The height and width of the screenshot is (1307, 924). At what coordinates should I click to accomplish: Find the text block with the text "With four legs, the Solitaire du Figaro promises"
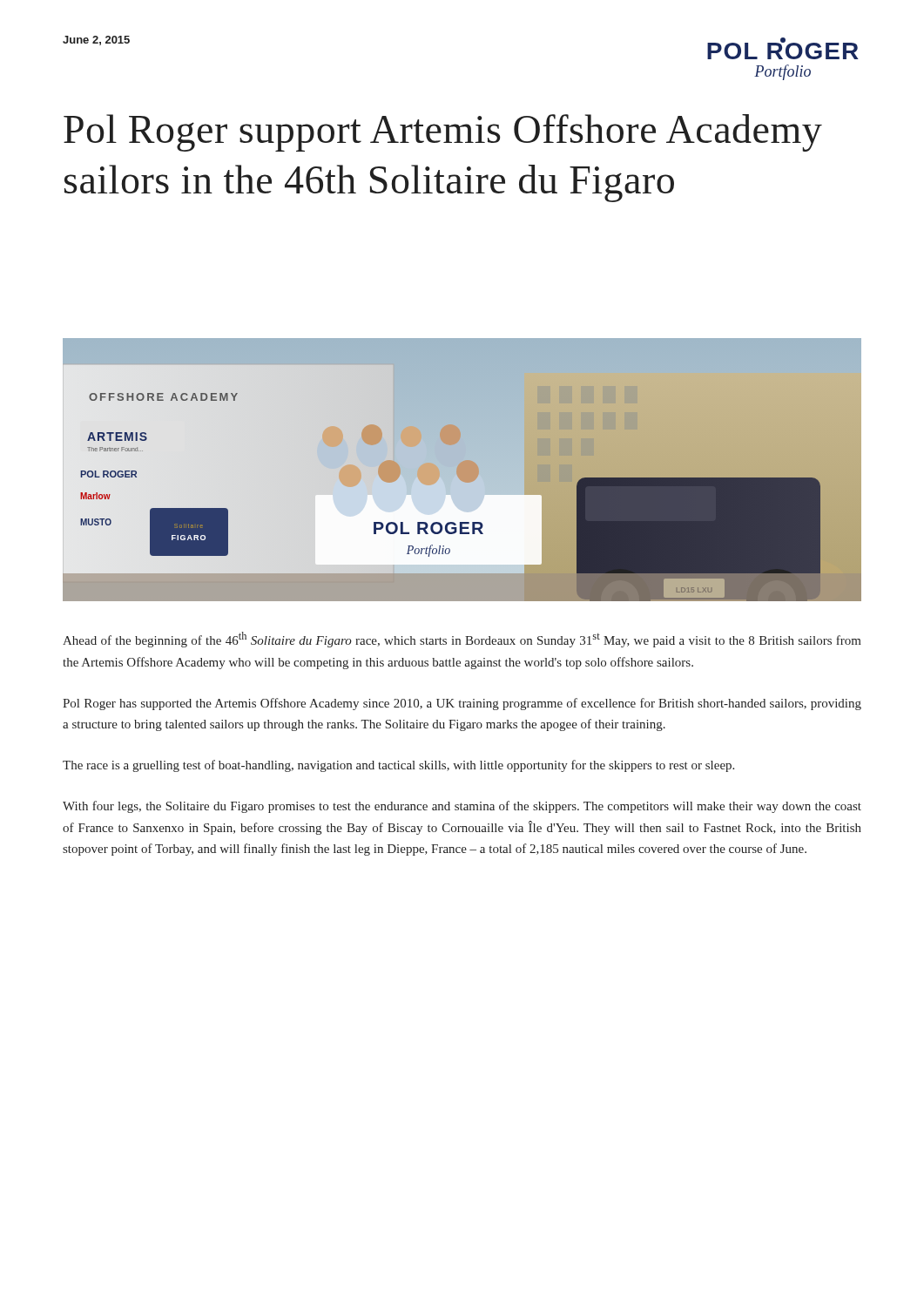tap(462, 828)
